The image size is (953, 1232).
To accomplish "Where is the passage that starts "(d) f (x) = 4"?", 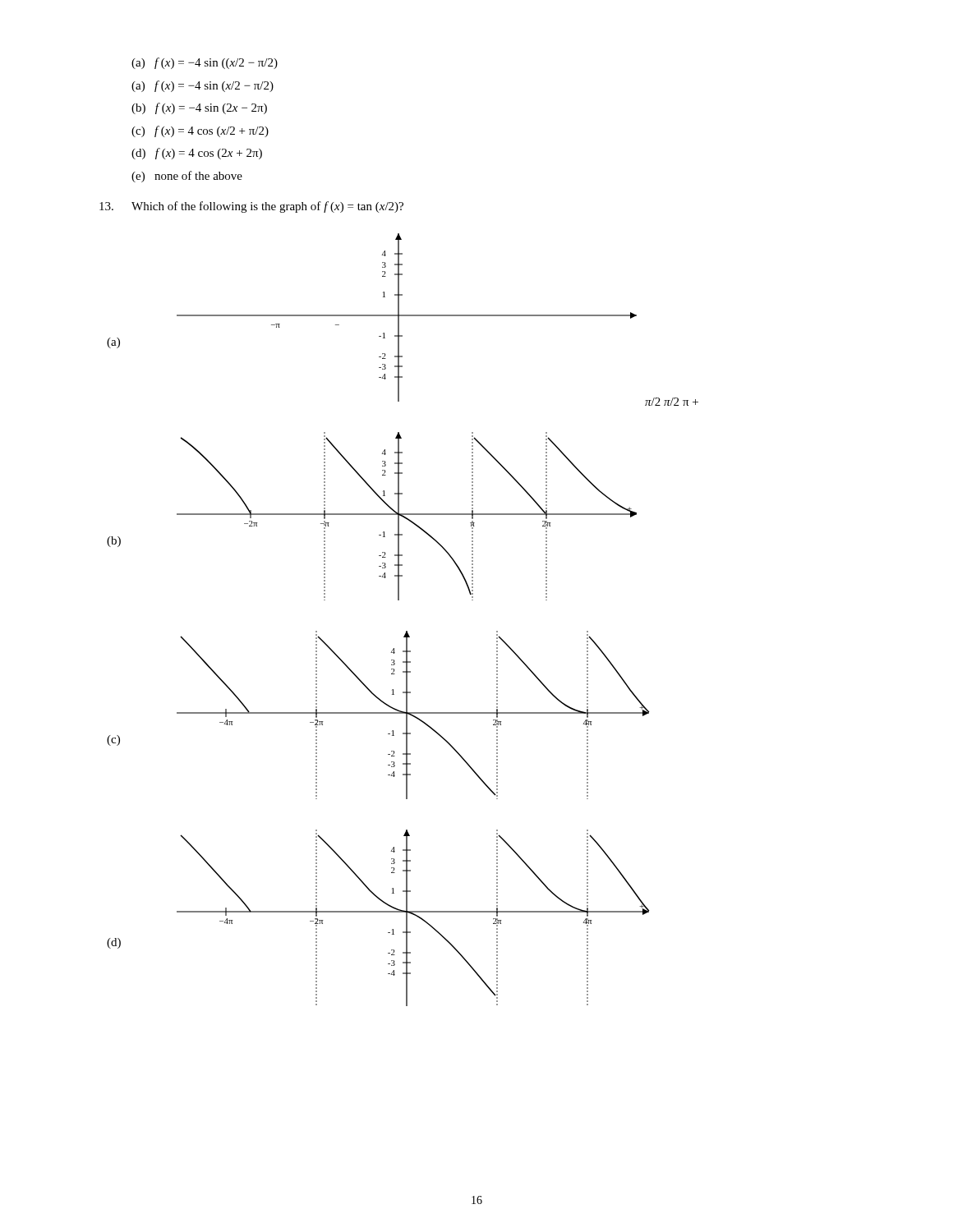I will 197,153.
